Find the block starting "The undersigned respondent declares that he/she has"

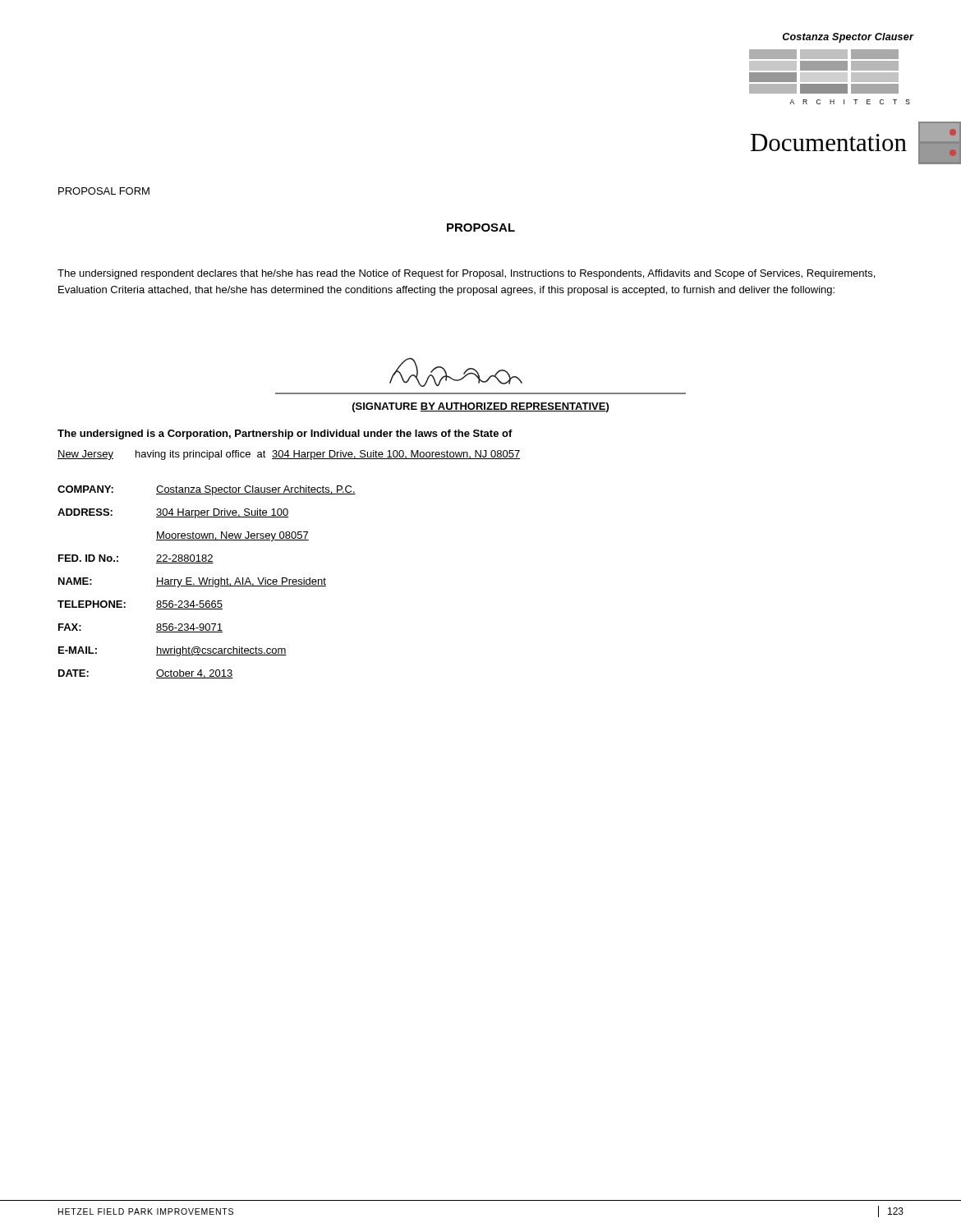pyautogui.click(x=467, y=281)
